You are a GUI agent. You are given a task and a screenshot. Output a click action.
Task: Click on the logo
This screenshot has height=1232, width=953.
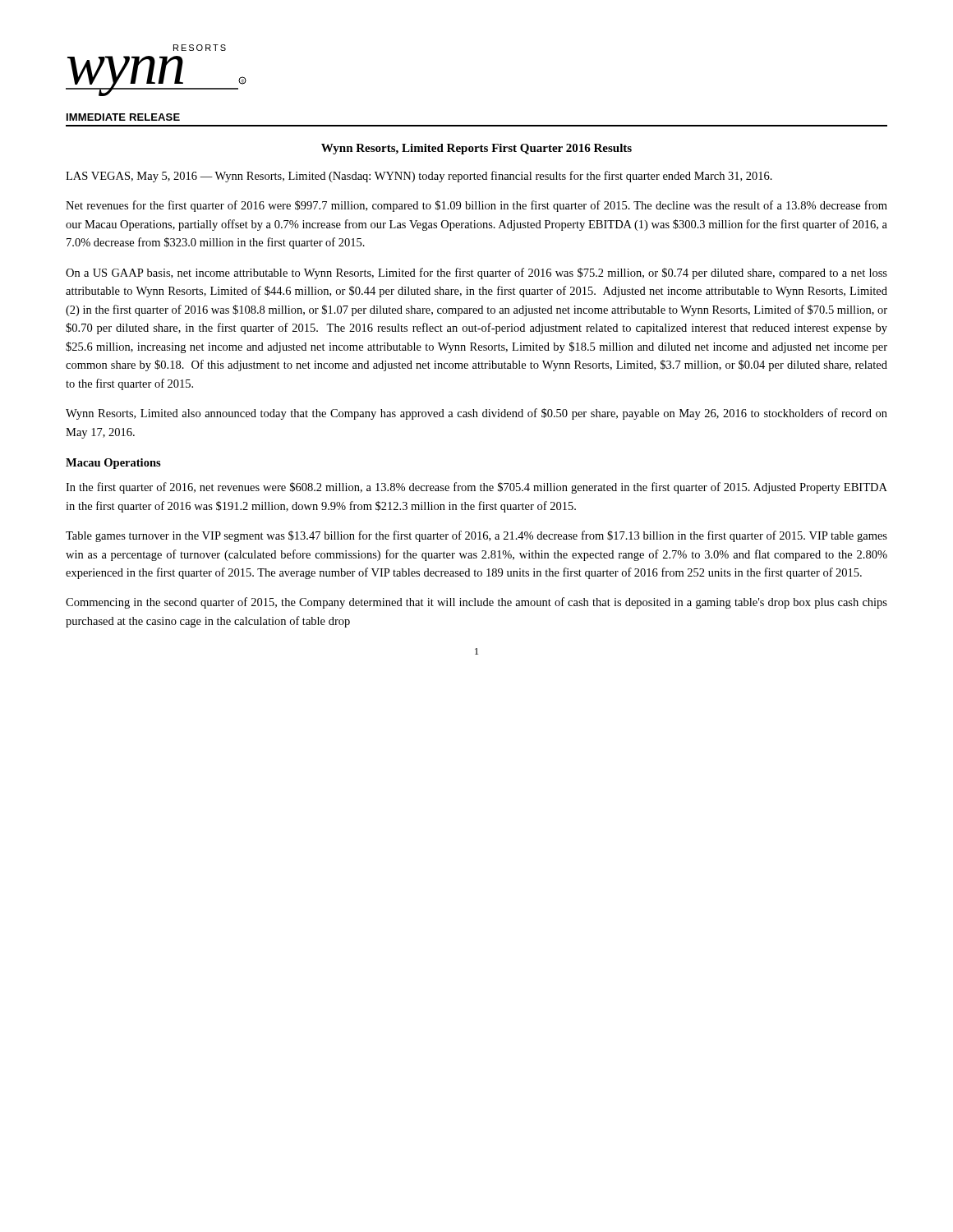(x=476, y=64)
